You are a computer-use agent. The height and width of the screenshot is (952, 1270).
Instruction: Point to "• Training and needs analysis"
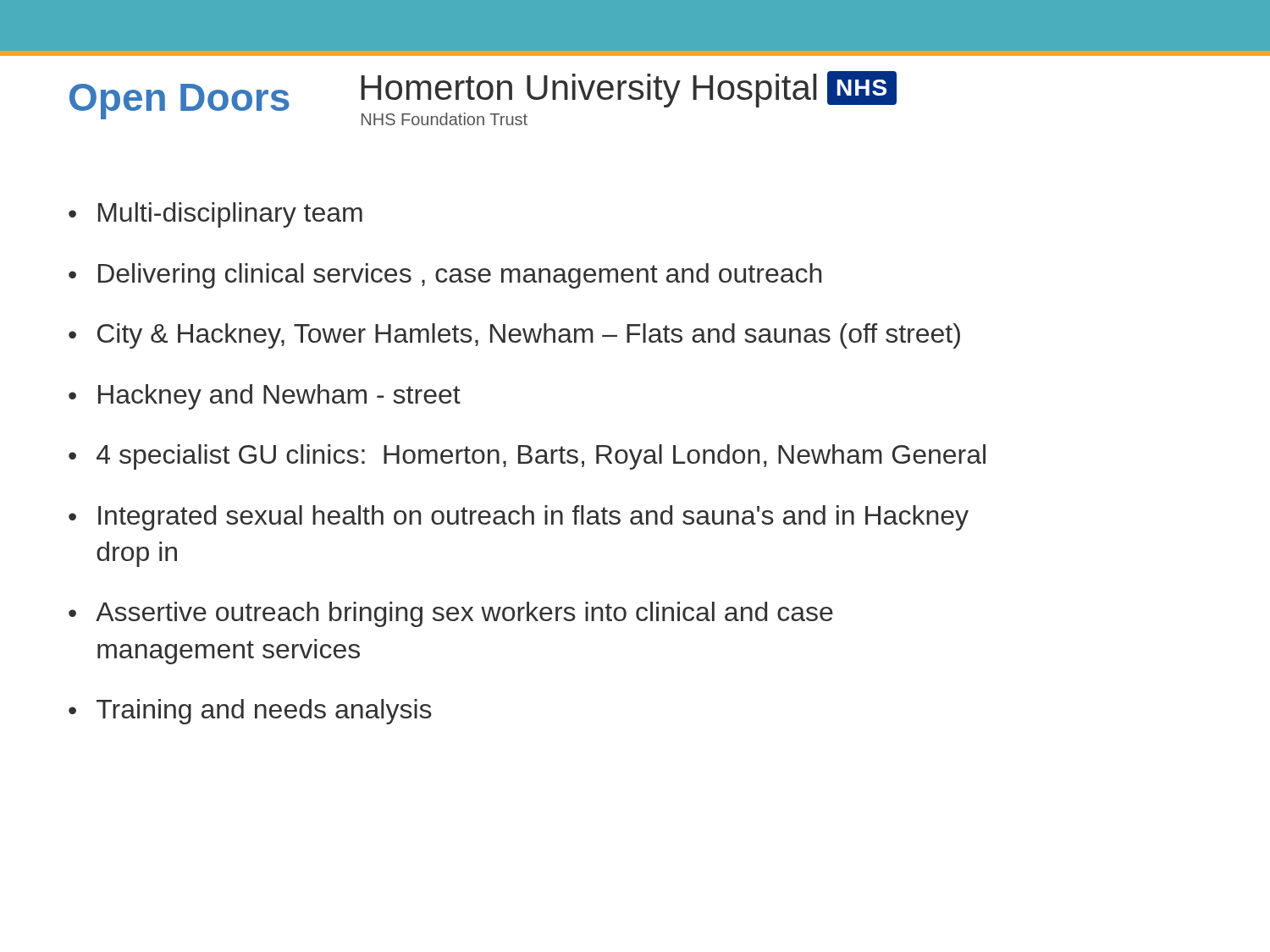250,710
